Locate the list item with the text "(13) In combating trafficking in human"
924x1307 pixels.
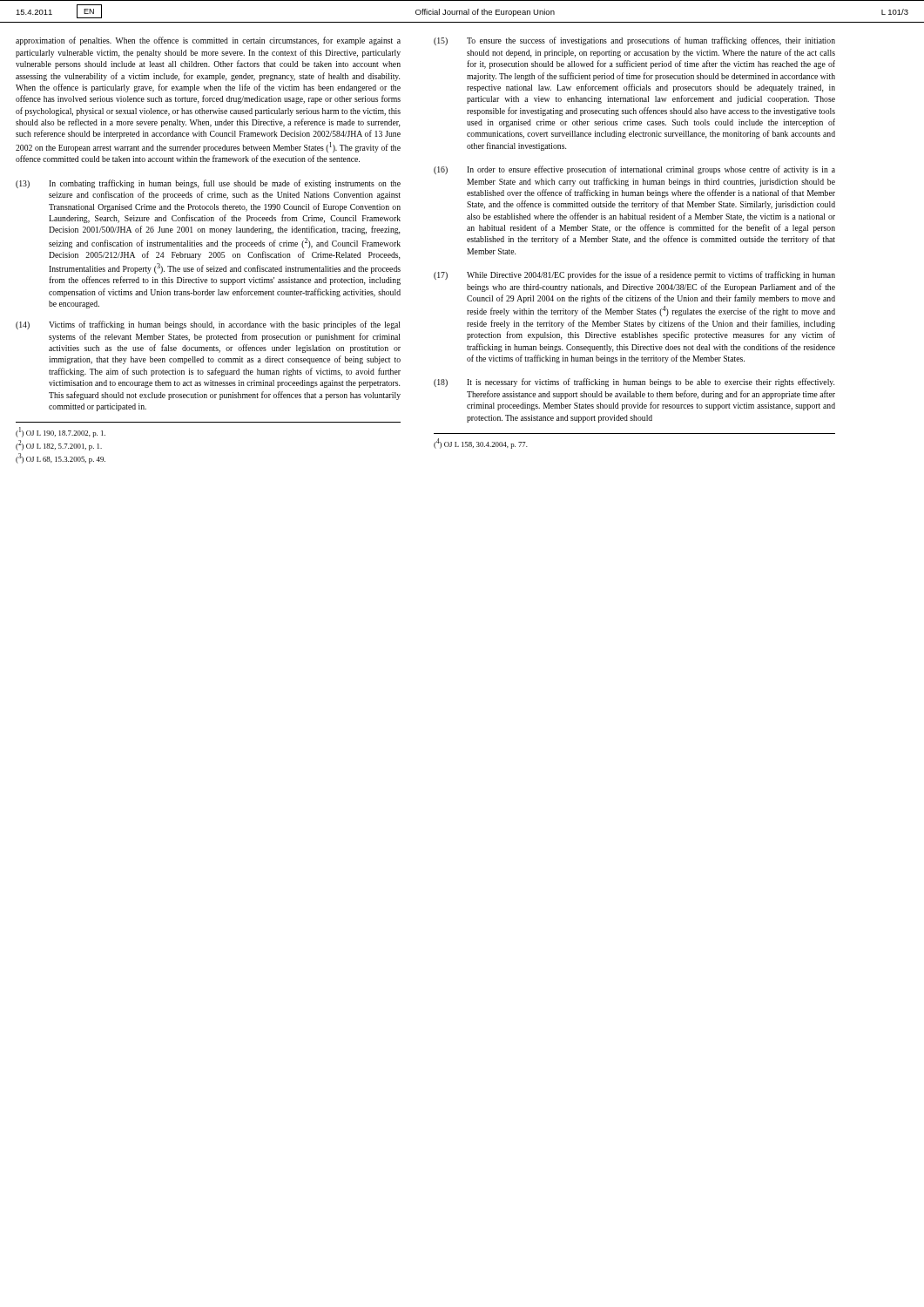pyautogui.click(x=208, y=244)
